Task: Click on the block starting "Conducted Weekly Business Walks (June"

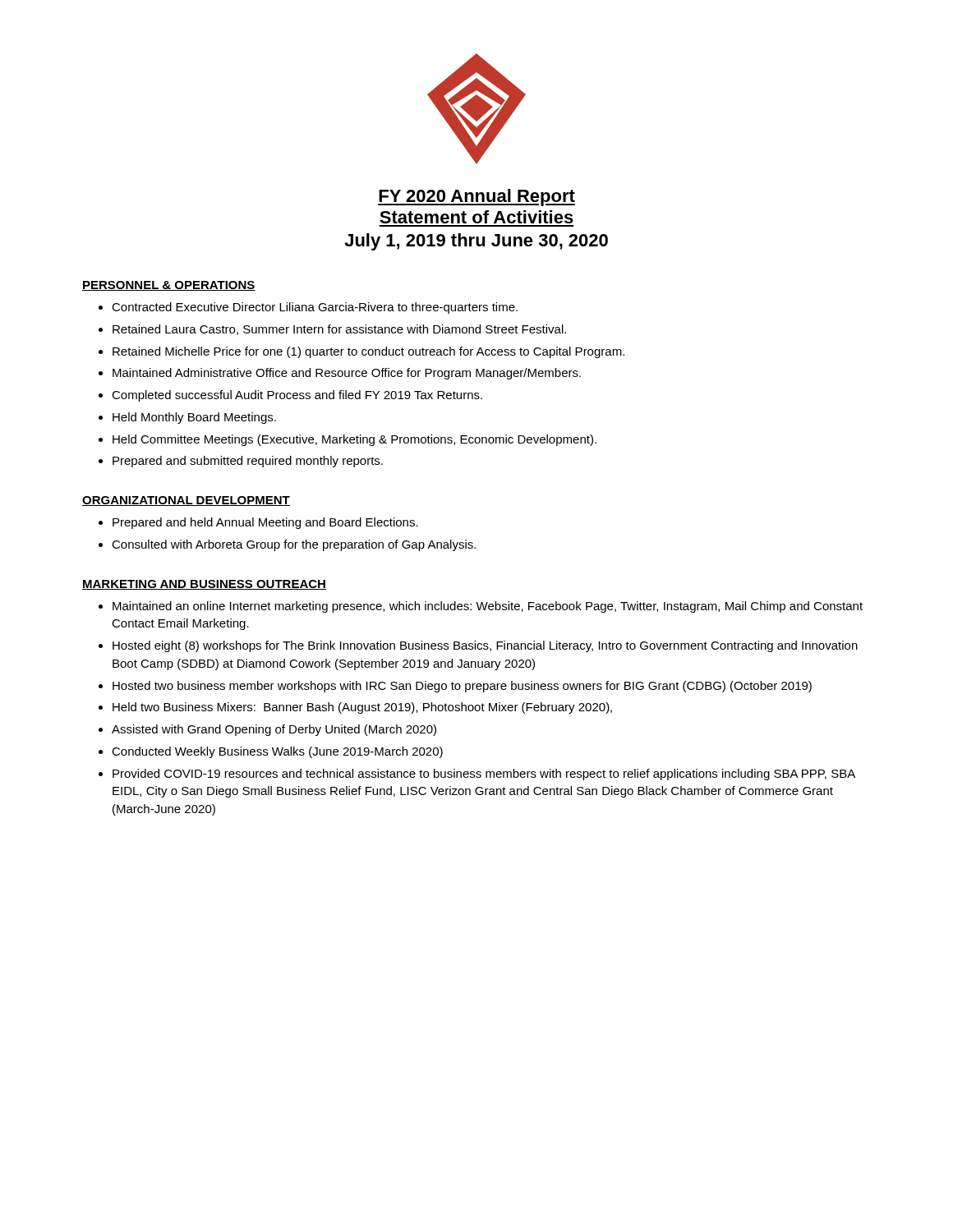Action: (277, 751)
